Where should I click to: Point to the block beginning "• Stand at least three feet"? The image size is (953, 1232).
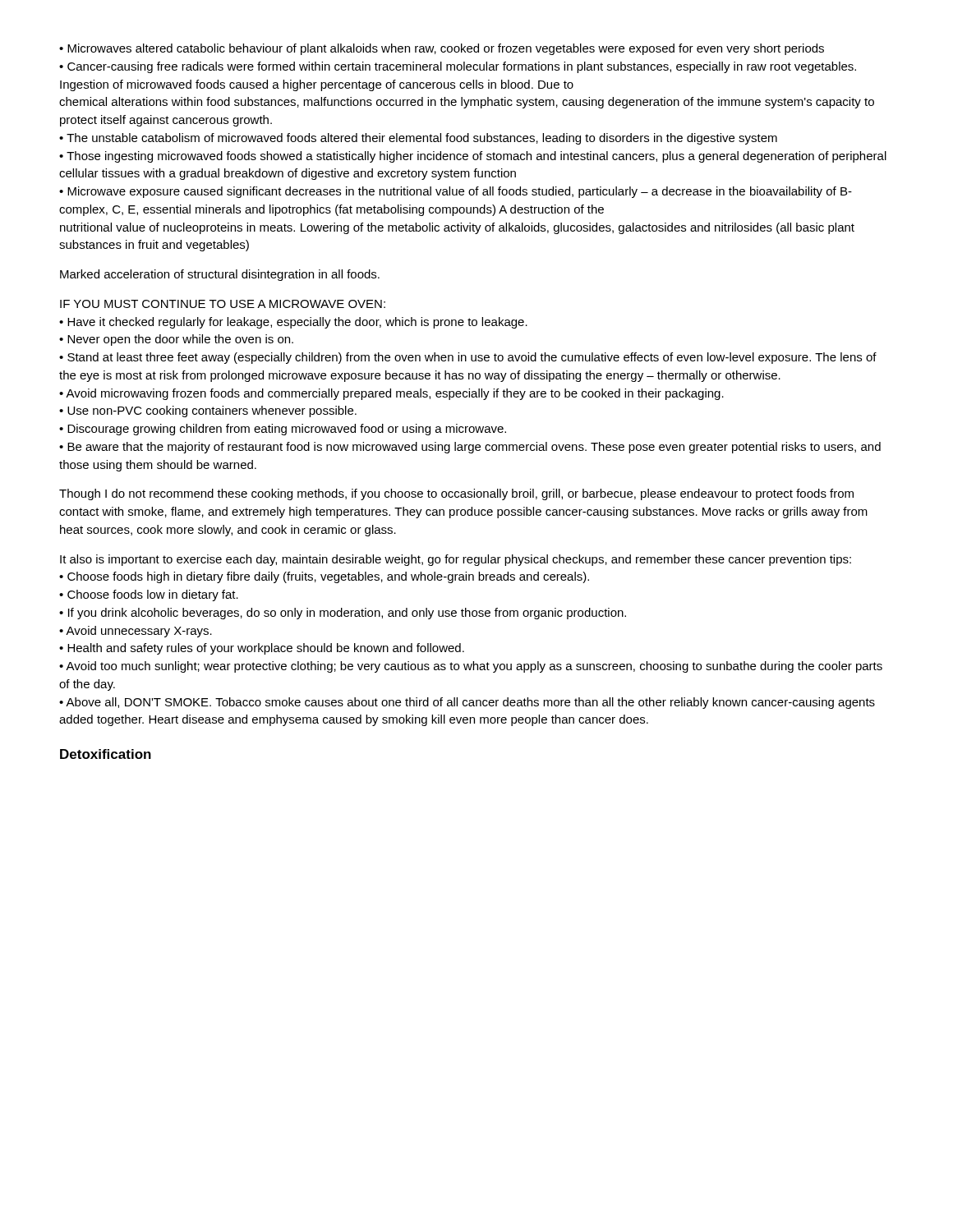tap(468, 366)
